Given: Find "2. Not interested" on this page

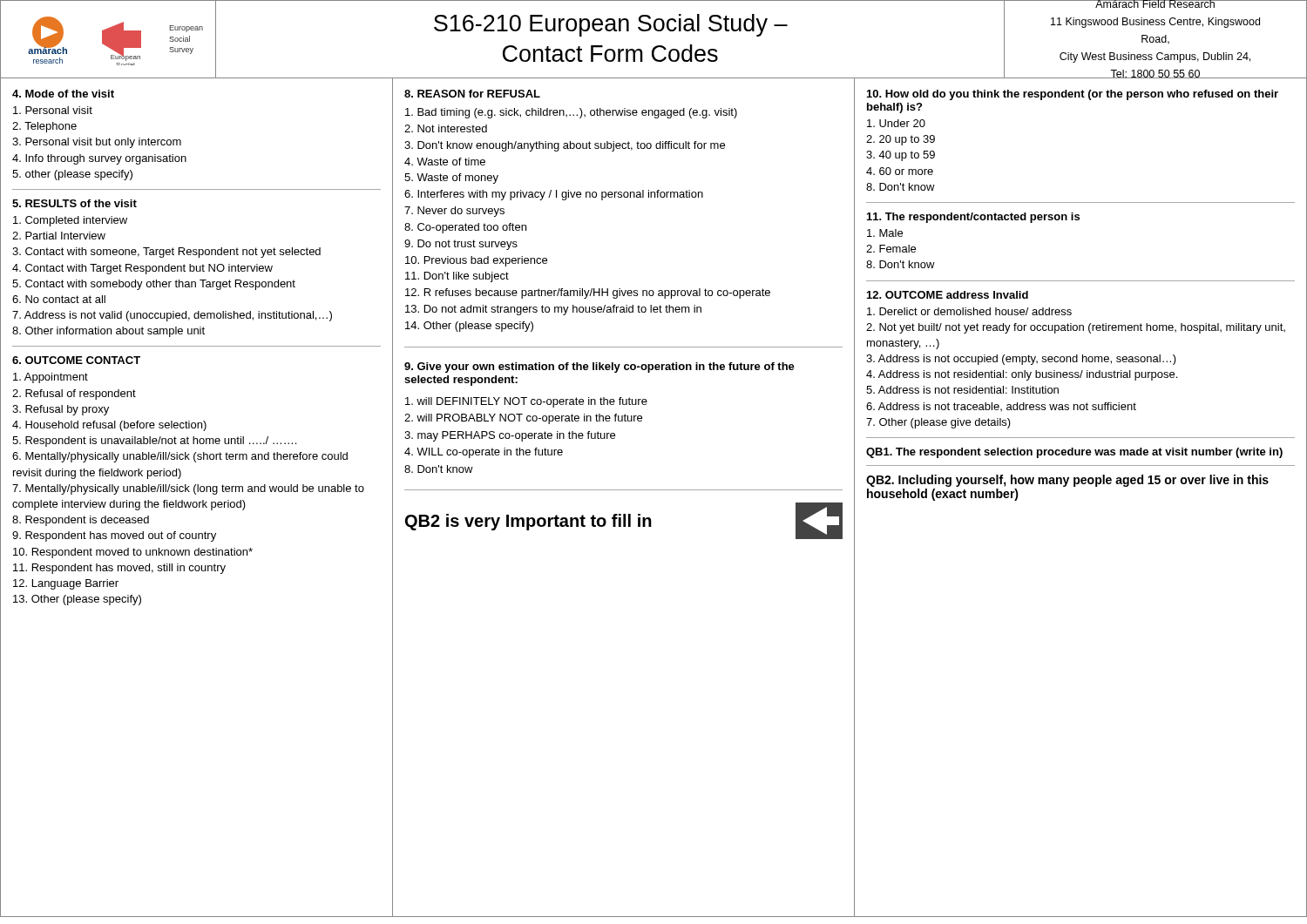Looking at the screenshot, I should (x=446, y=128).
